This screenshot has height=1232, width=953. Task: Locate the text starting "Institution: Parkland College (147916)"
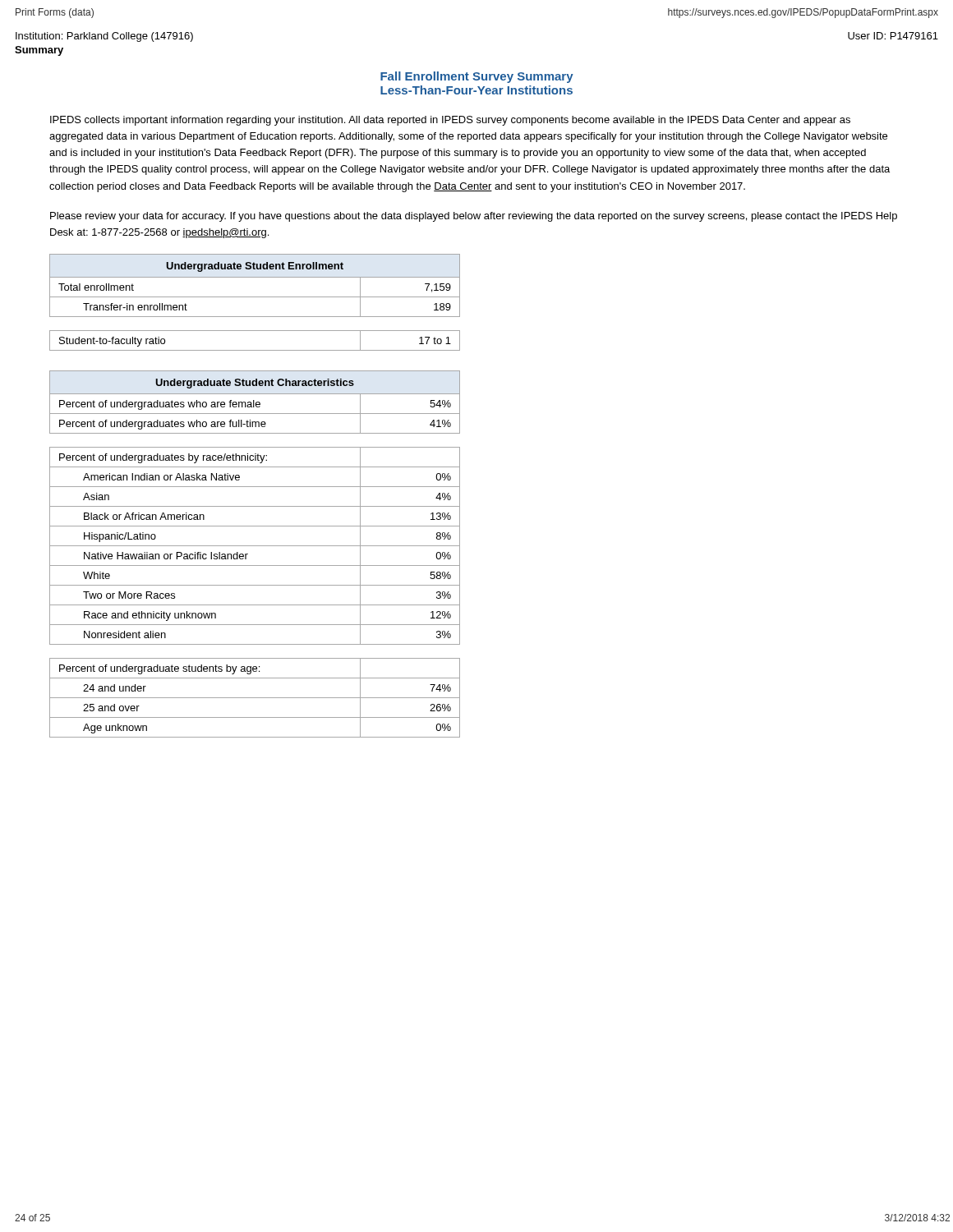[106, 38]
